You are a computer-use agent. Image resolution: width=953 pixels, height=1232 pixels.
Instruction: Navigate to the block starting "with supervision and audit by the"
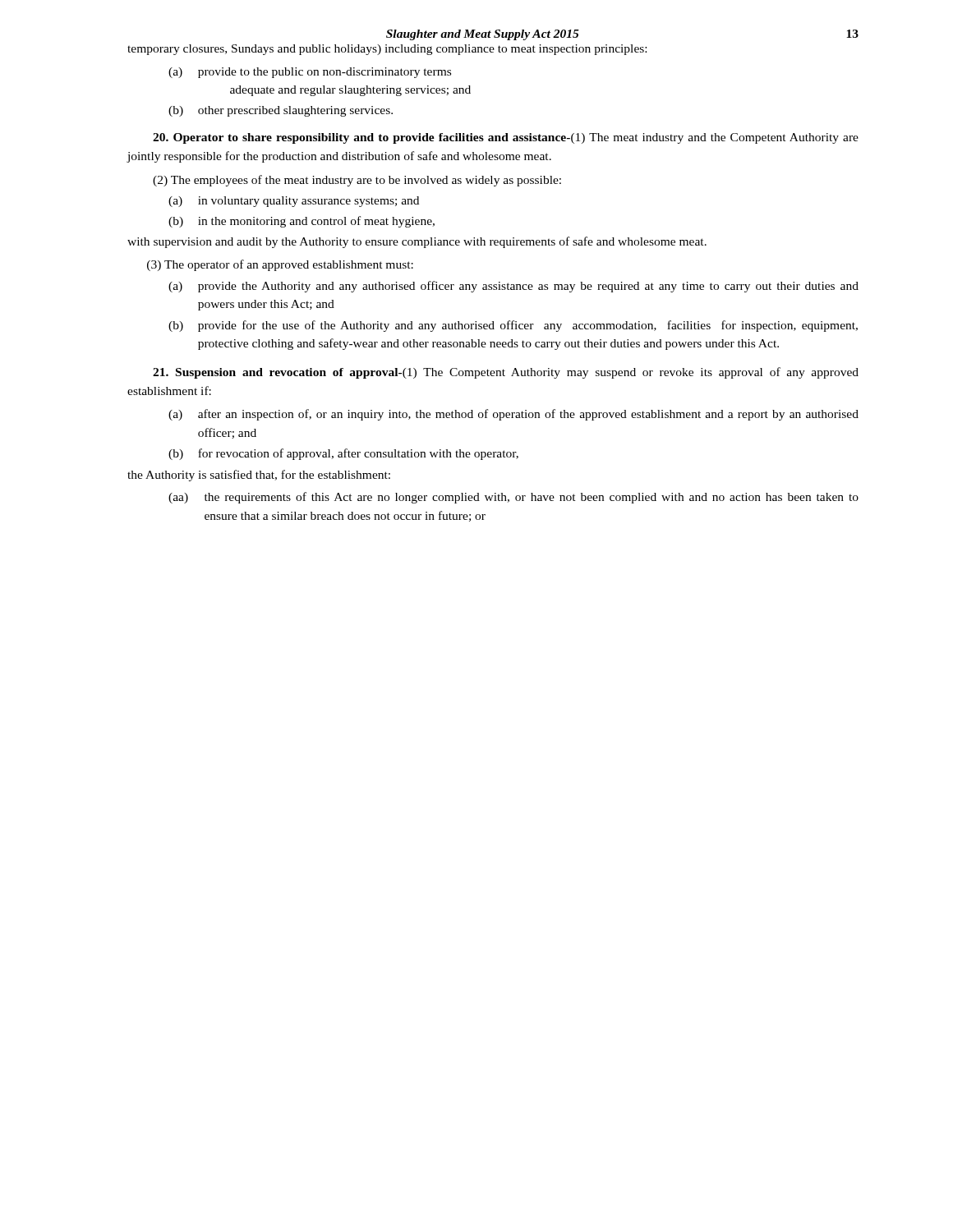pyautogui.click(x=417, y=241)
